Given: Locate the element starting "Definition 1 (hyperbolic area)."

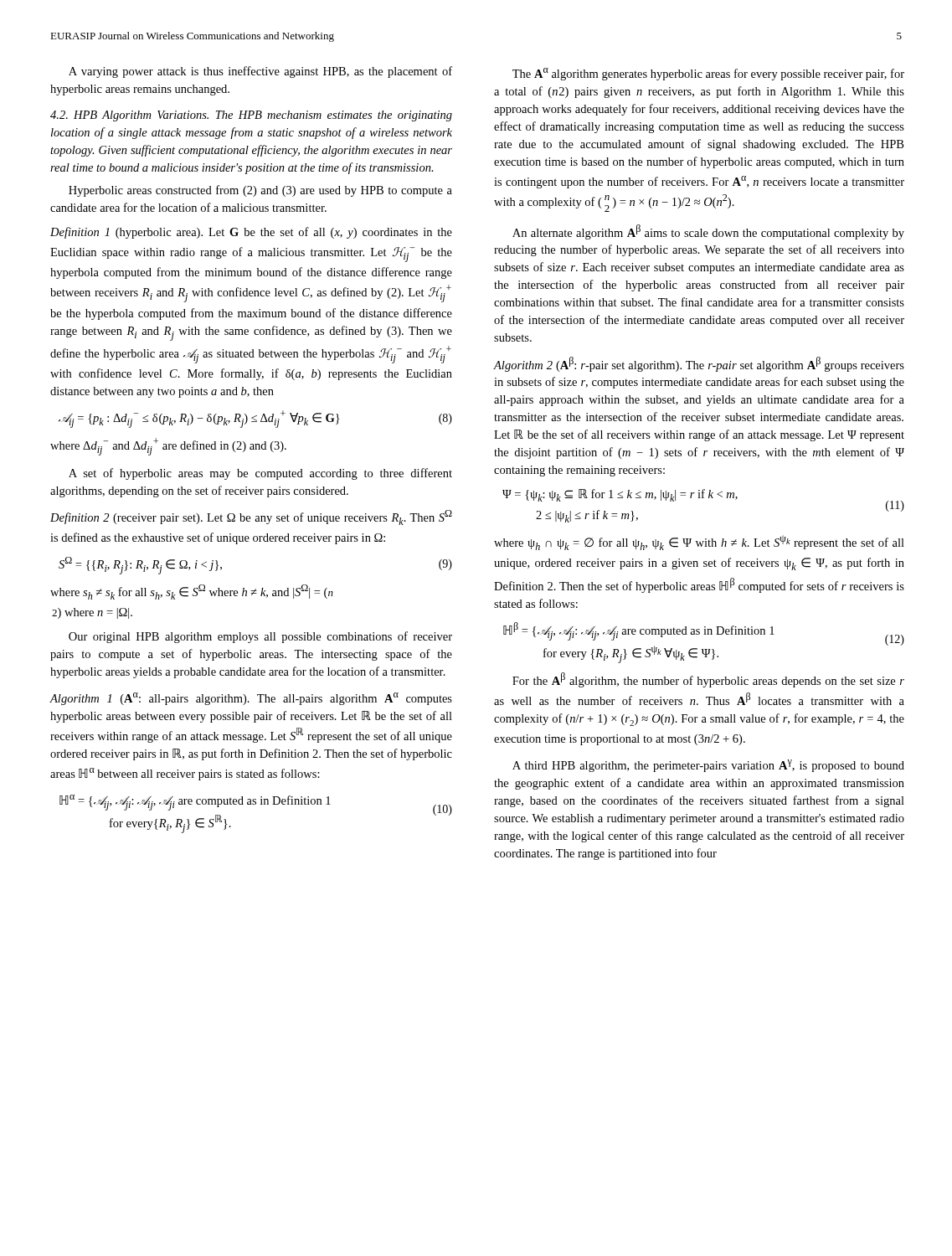Looking at the screenshot, I should pos(251,312).
